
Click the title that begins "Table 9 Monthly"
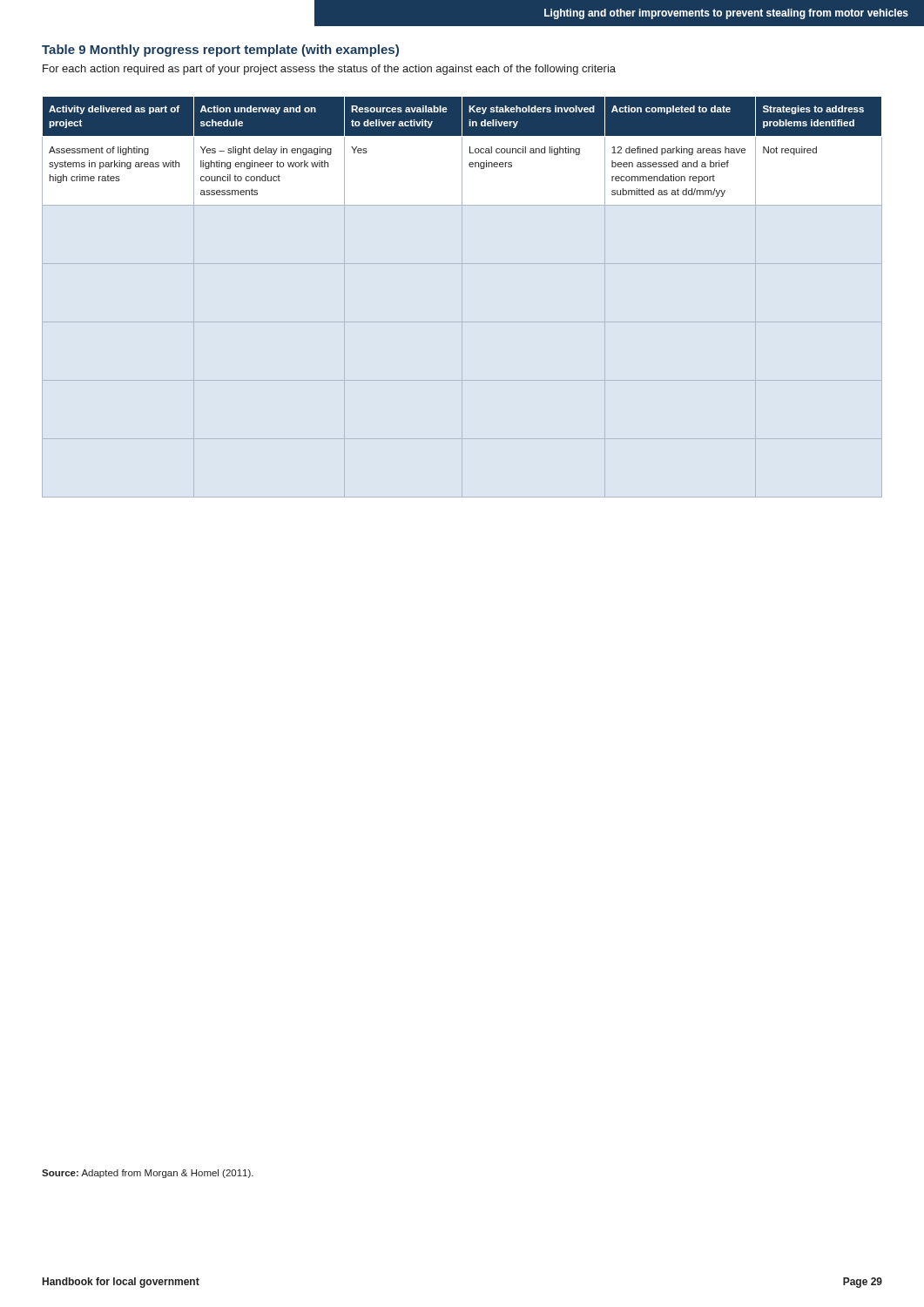[x=434, y=58]
